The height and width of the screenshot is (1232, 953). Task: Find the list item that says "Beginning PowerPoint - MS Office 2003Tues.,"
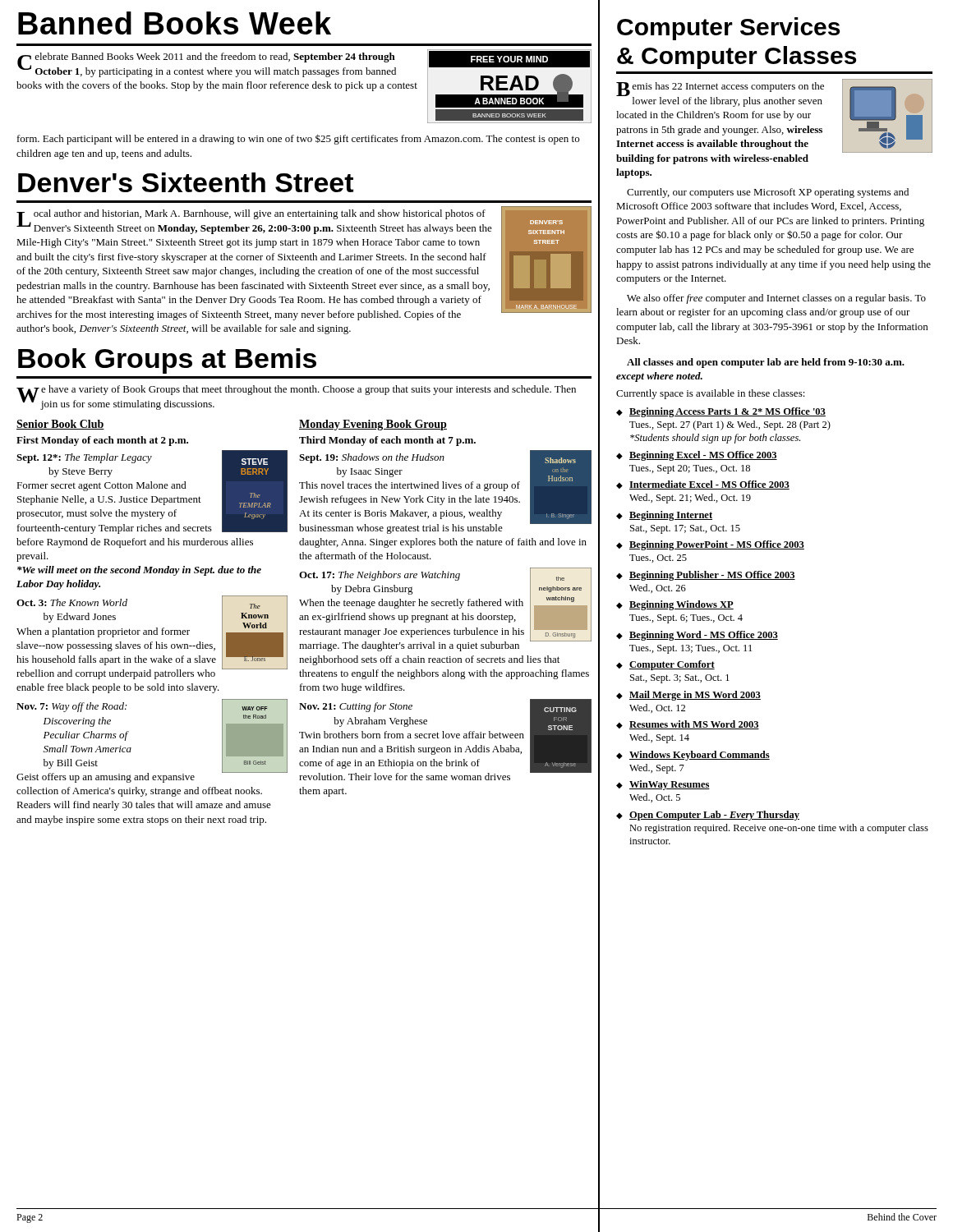tap(717, 551)
